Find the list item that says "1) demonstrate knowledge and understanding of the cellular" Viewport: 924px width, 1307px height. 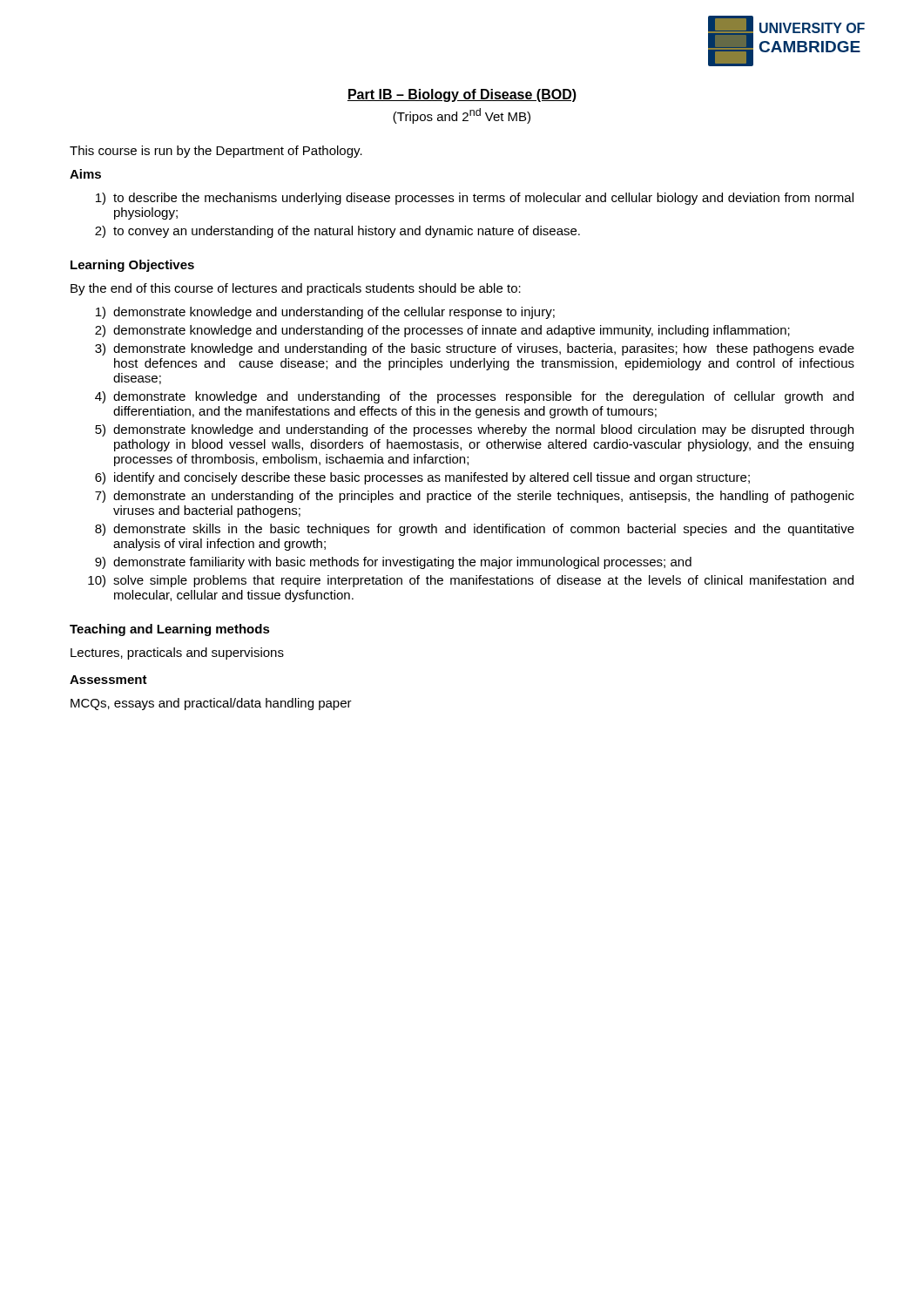tap(462, 312)
